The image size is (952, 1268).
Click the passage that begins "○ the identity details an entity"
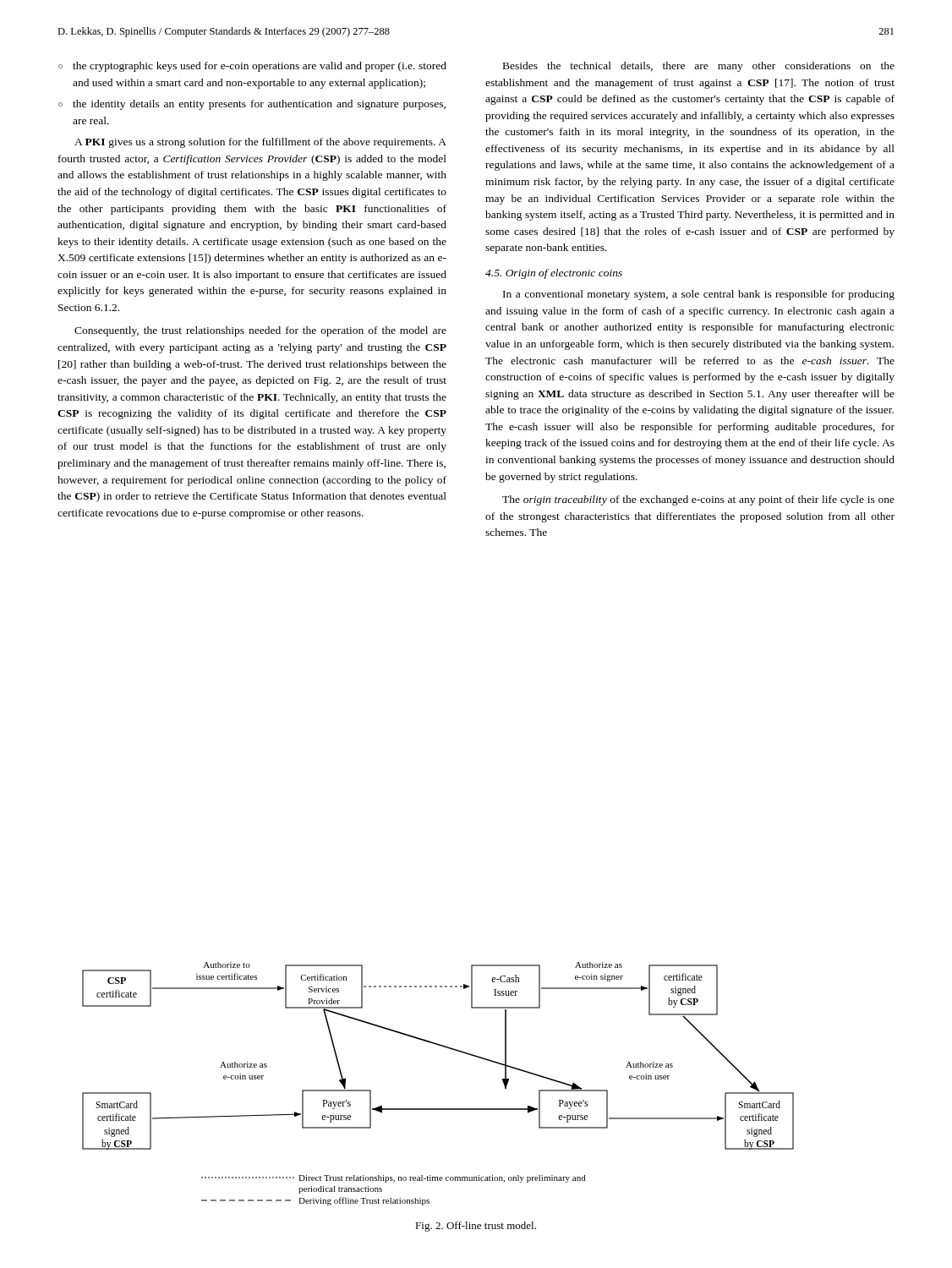pyautogui.click(x=252, y=112)
